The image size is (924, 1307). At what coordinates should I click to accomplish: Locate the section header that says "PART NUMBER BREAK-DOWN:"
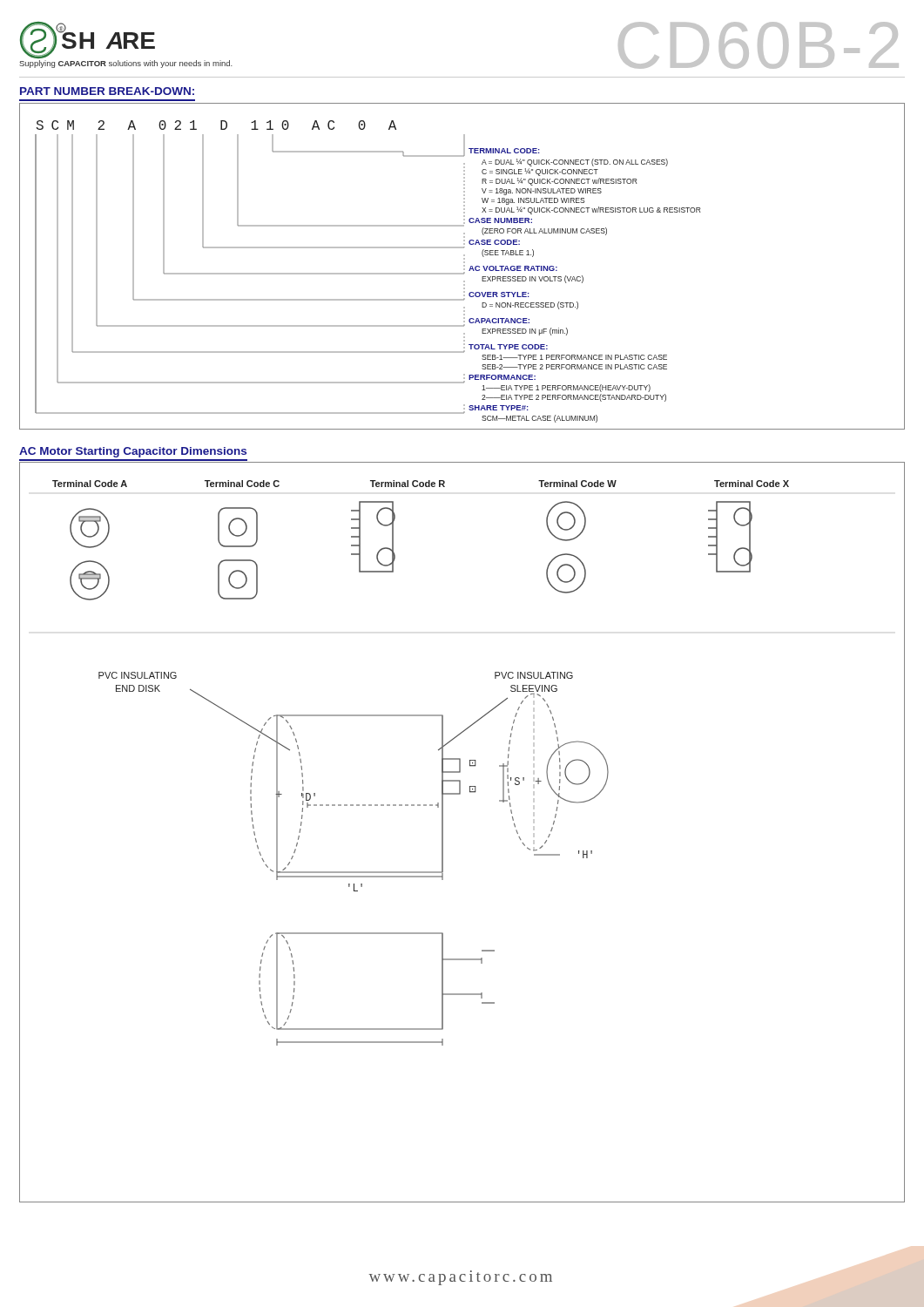coord(107,91)
